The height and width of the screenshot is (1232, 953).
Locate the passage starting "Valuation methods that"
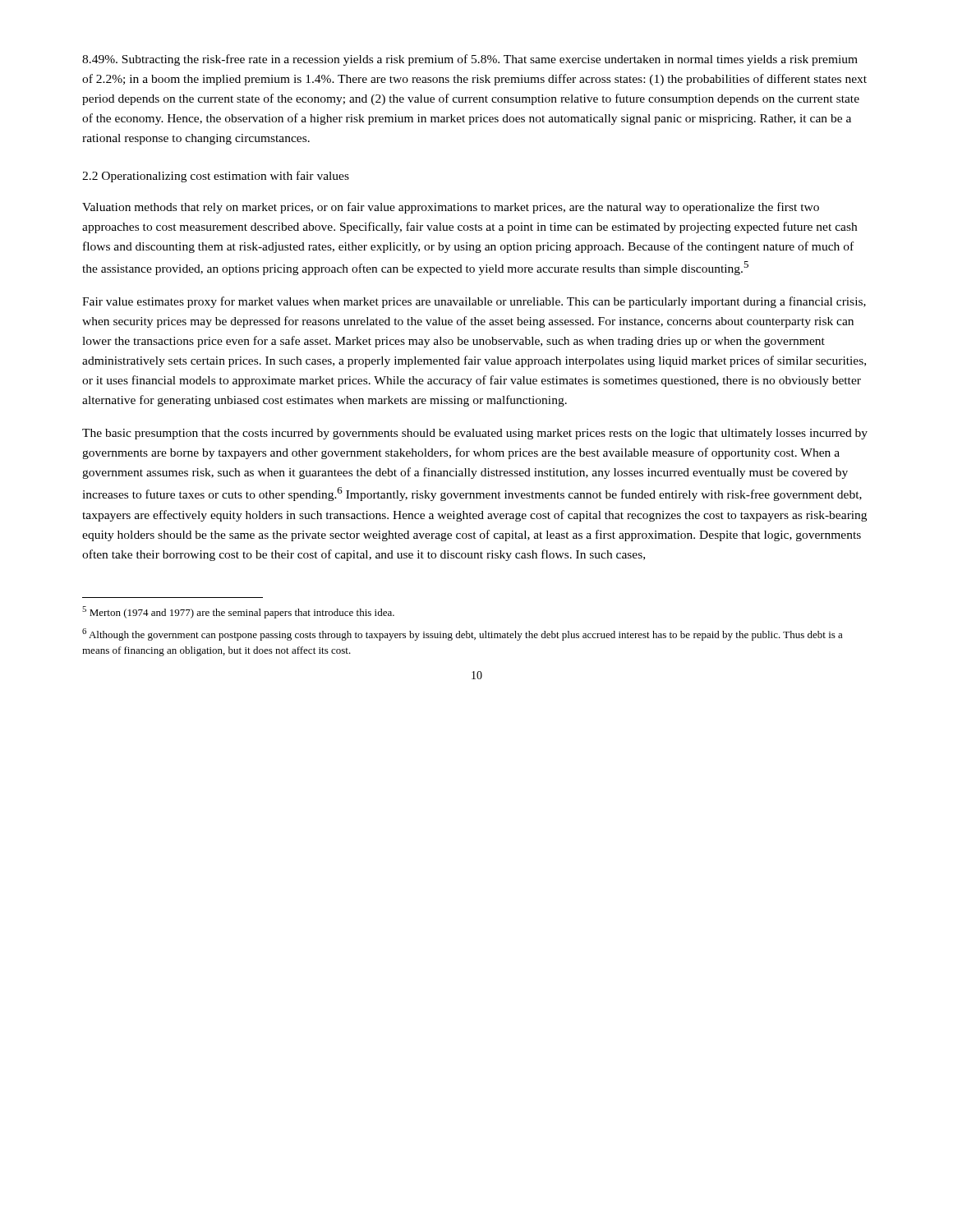(x=470, y=238)
